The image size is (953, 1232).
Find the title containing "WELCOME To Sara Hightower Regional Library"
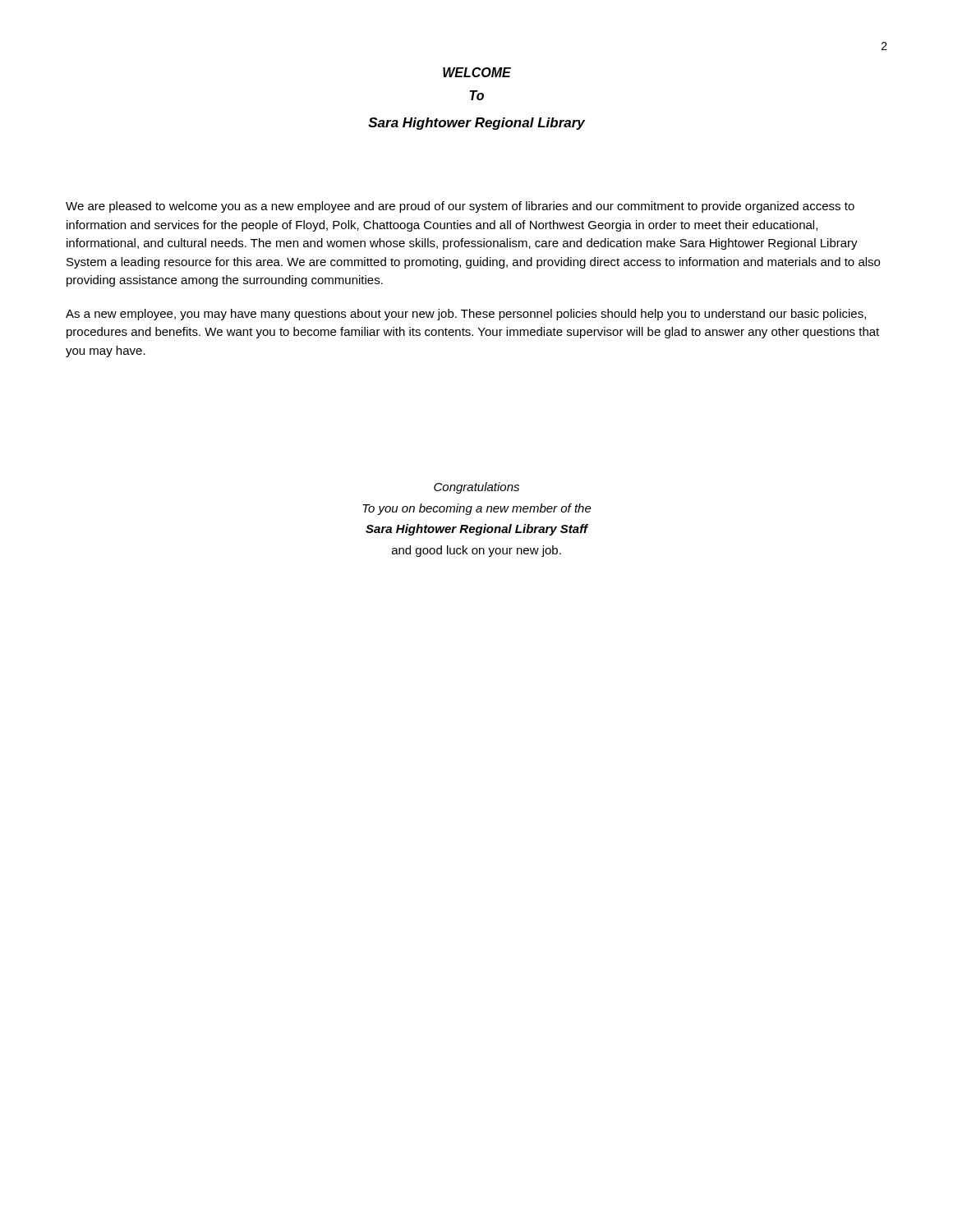pos(476,99)
